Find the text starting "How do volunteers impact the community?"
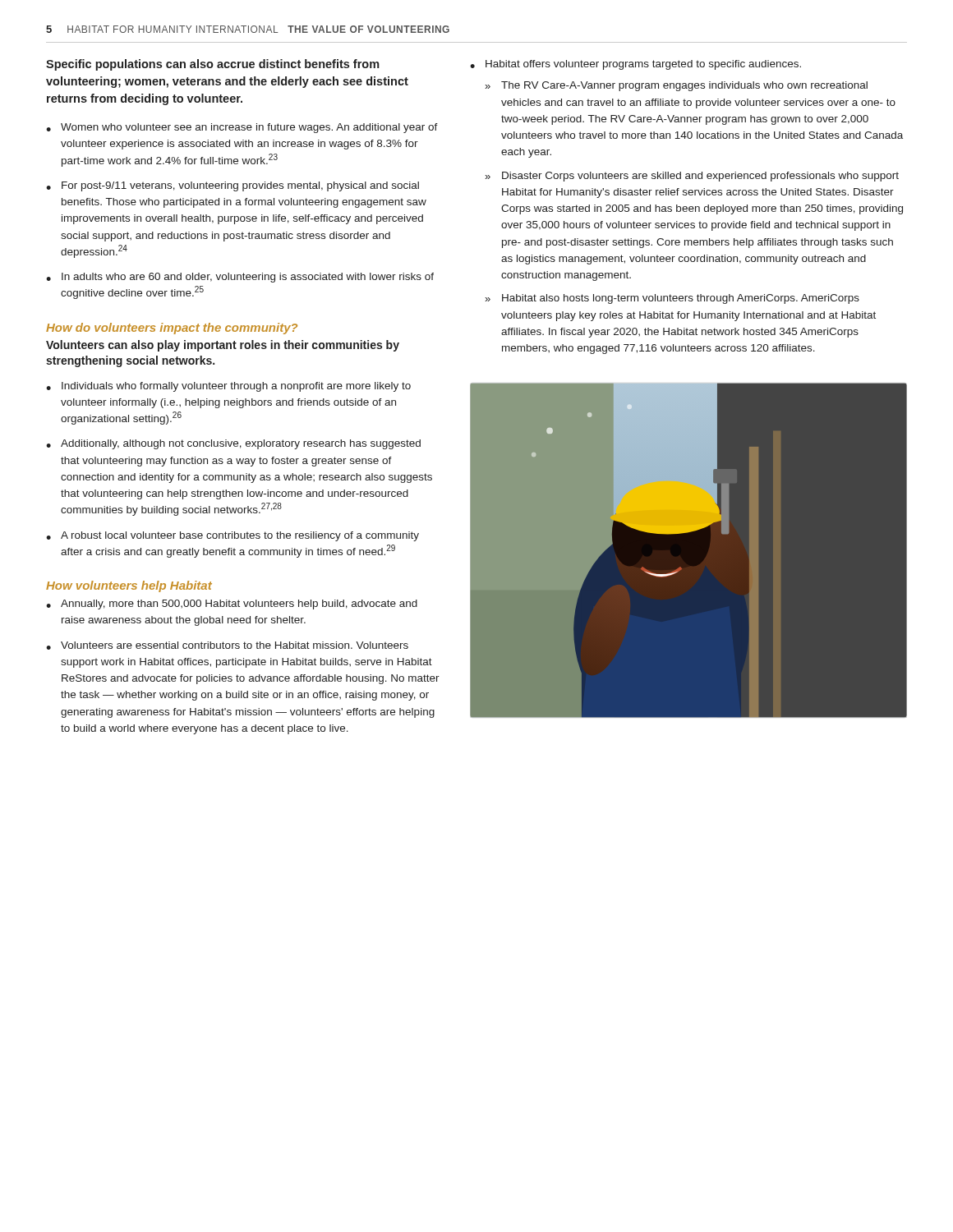The width and height of the screenshot is (953, 1232). [x=172, y=327]
